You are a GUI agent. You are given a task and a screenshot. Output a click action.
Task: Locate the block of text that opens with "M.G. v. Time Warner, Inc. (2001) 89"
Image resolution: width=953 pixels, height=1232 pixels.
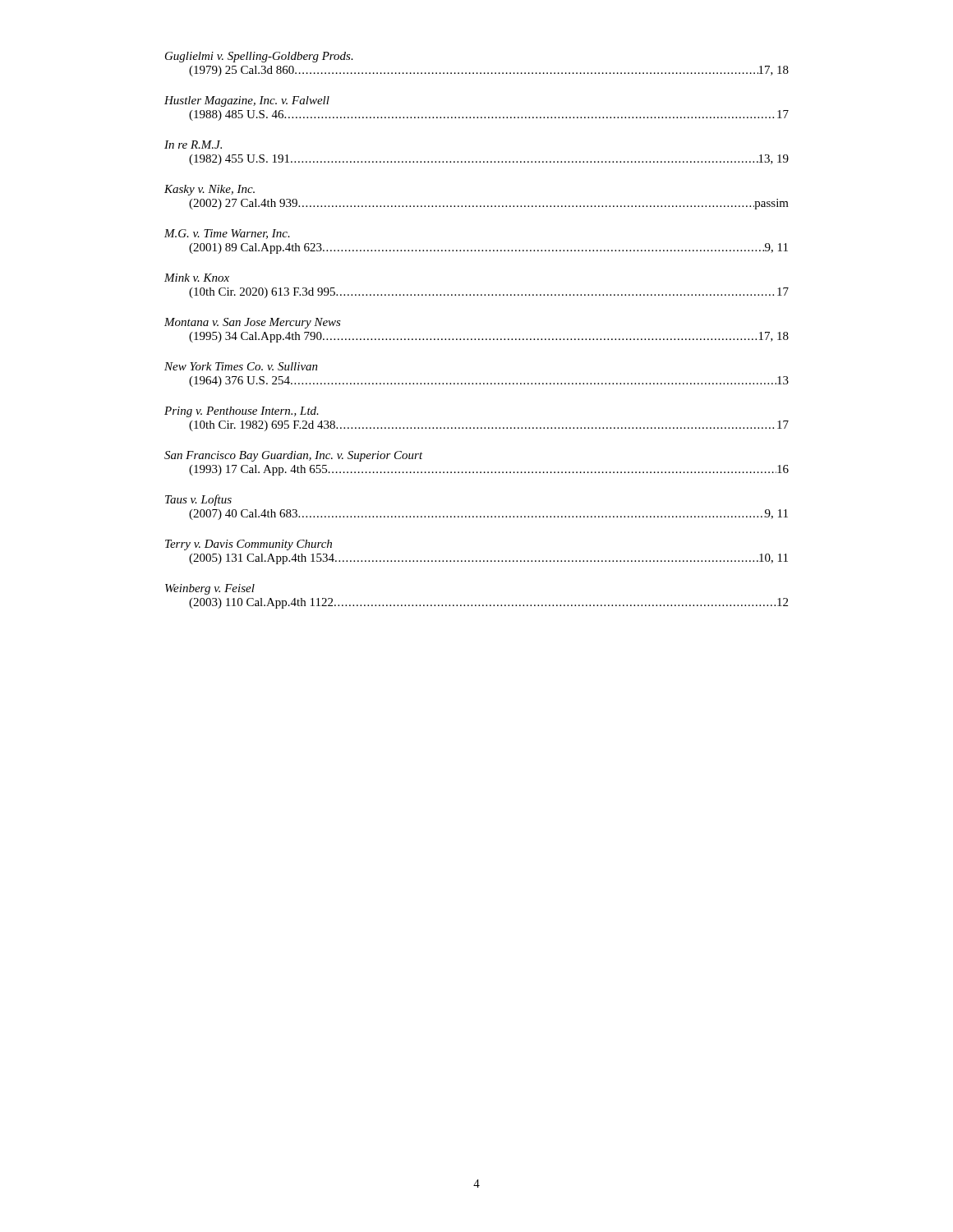(x=476, y=241)
